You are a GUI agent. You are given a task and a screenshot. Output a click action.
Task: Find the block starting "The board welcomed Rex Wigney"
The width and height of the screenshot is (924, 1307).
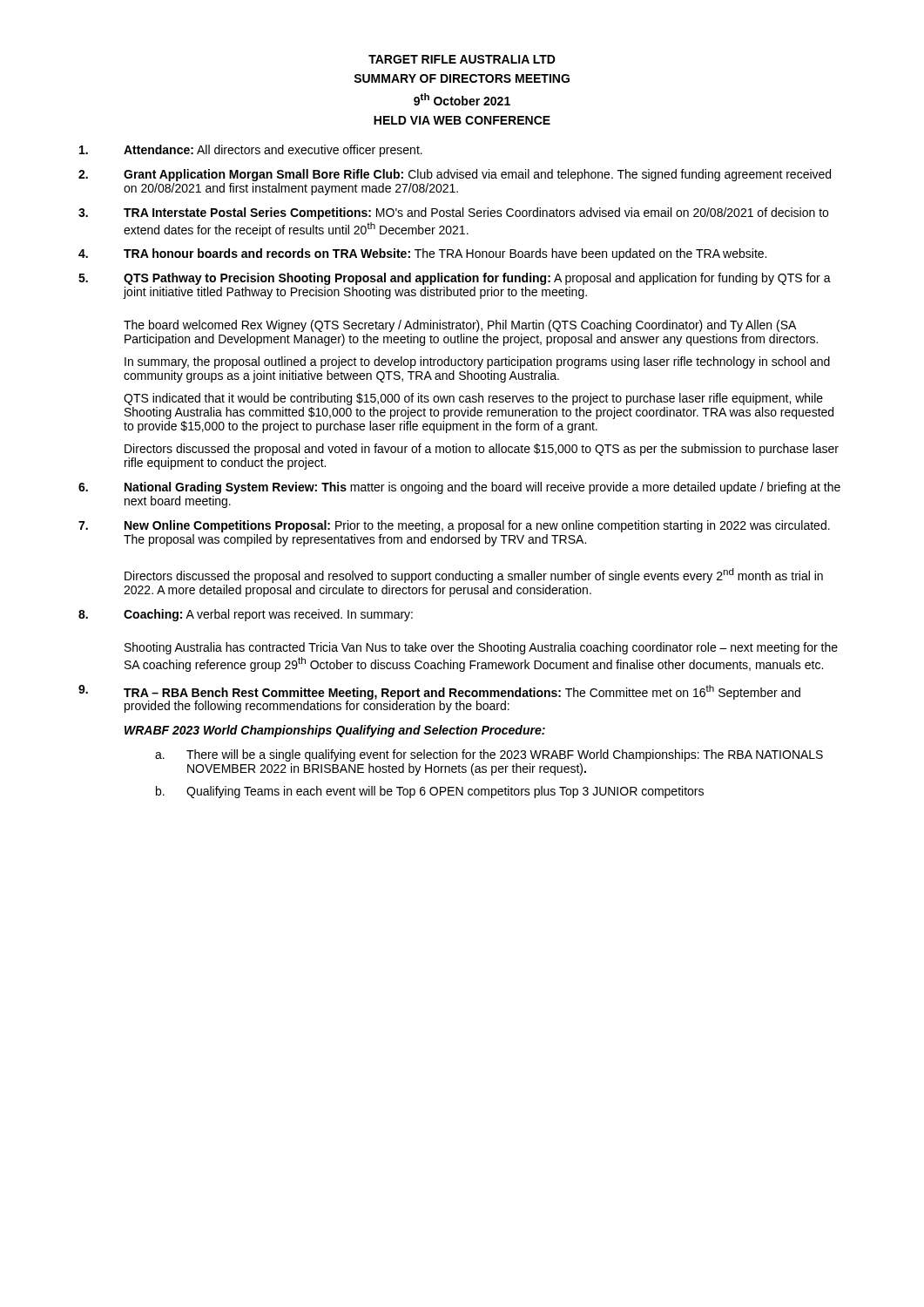click(x=485, y=394)
